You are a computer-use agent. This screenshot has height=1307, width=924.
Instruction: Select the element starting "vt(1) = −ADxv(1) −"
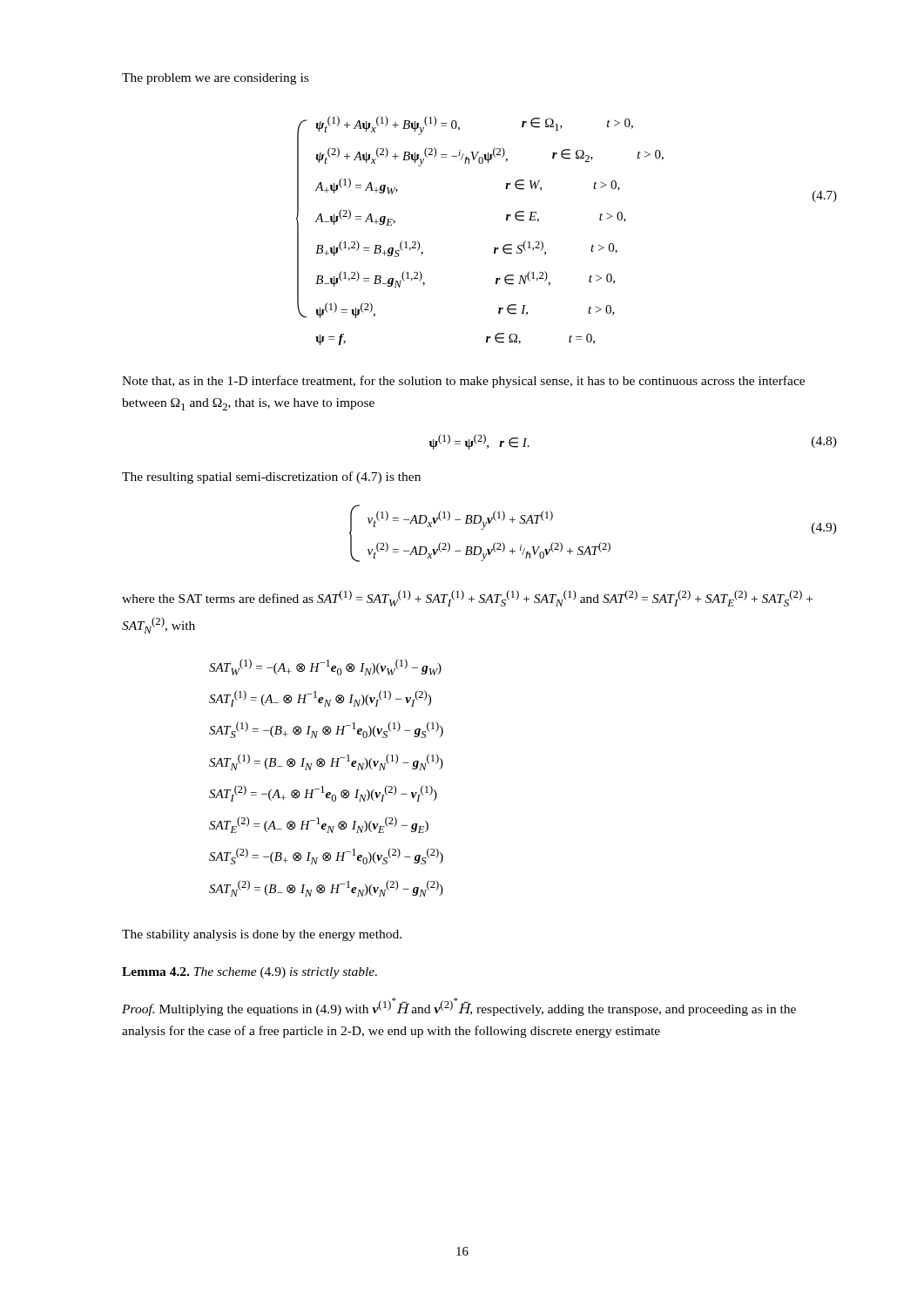(592, 535)
